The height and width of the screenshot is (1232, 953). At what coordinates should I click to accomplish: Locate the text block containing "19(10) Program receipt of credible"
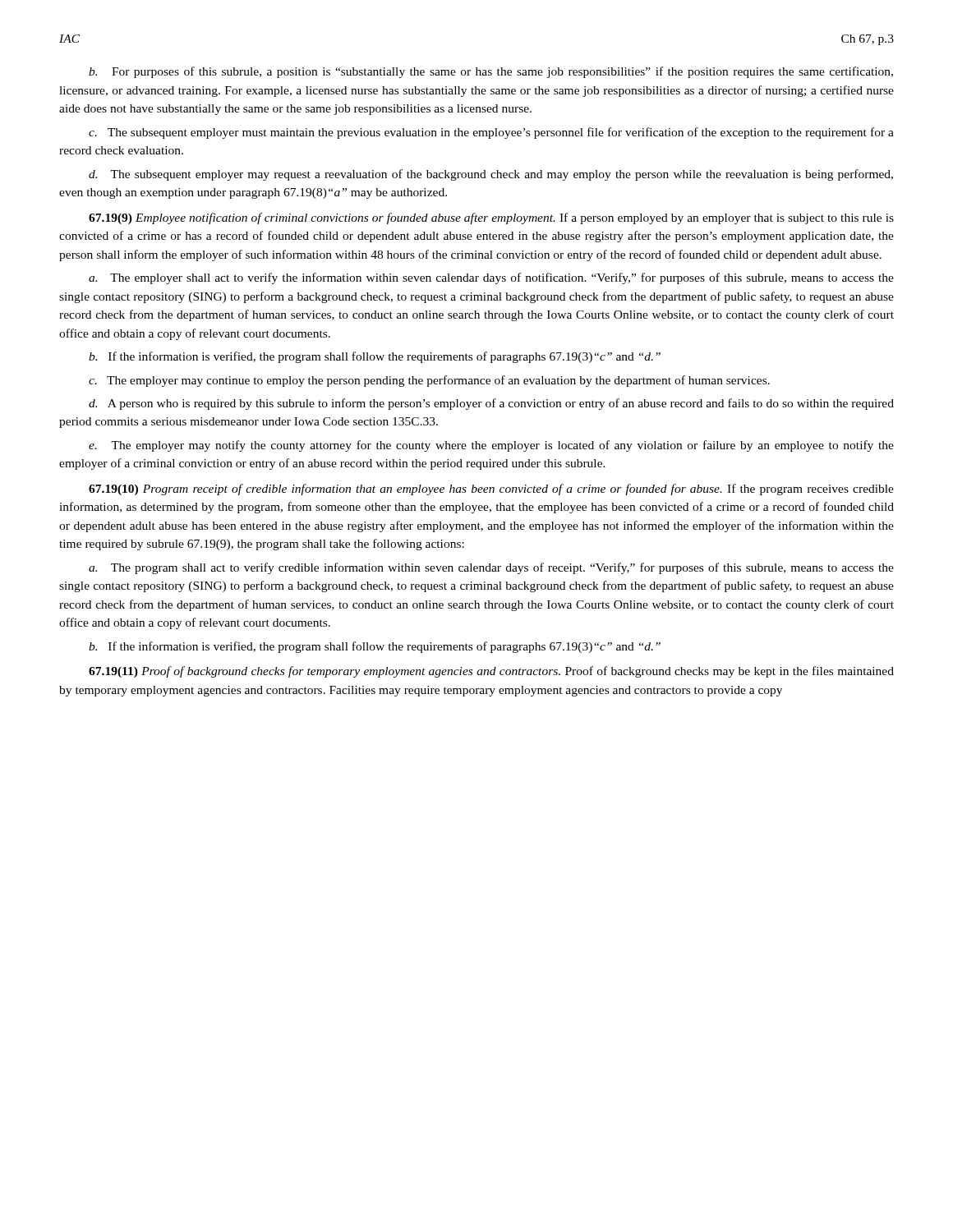tap(476, 516)
